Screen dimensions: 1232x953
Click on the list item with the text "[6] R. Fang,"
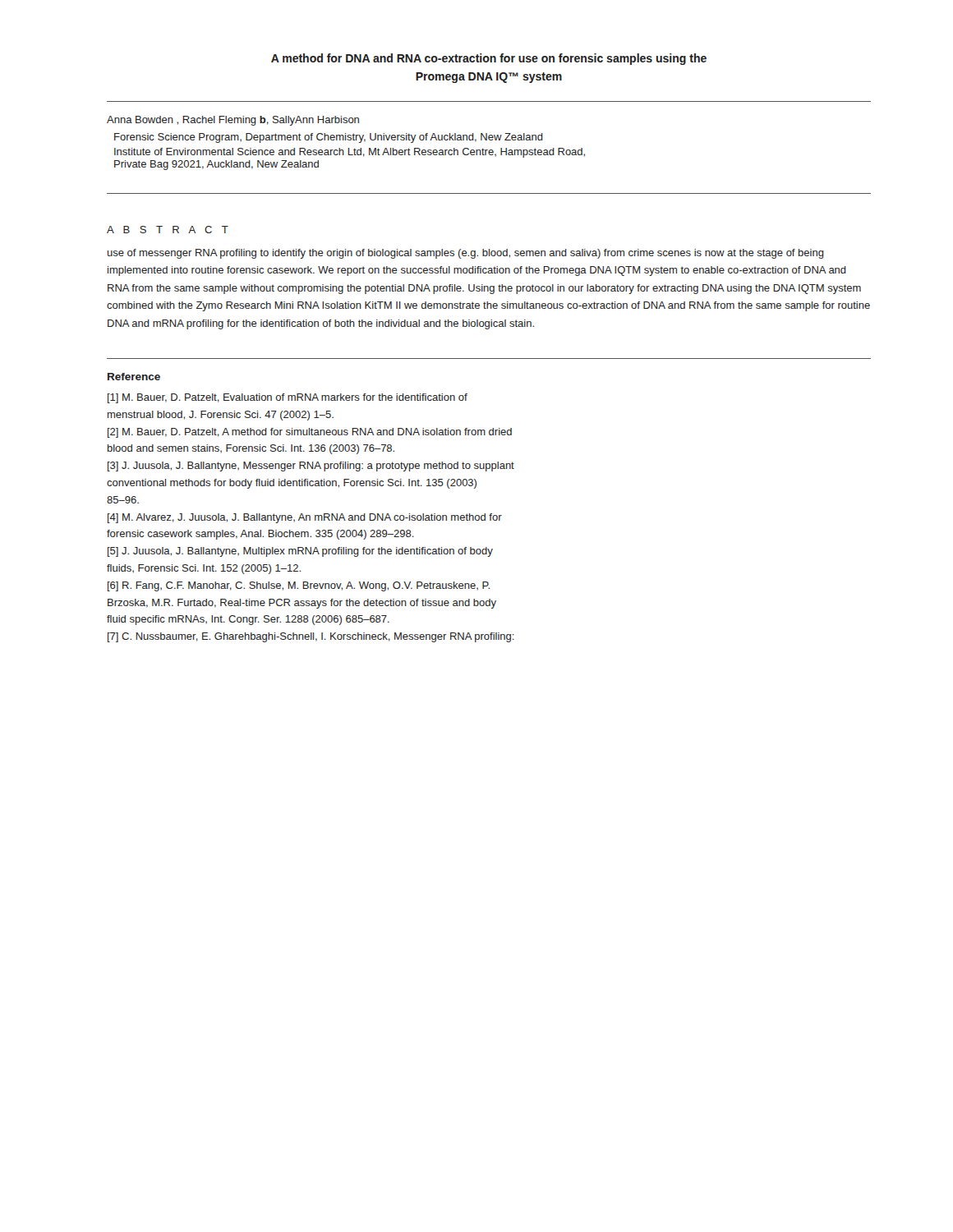(x=302, y=602)
